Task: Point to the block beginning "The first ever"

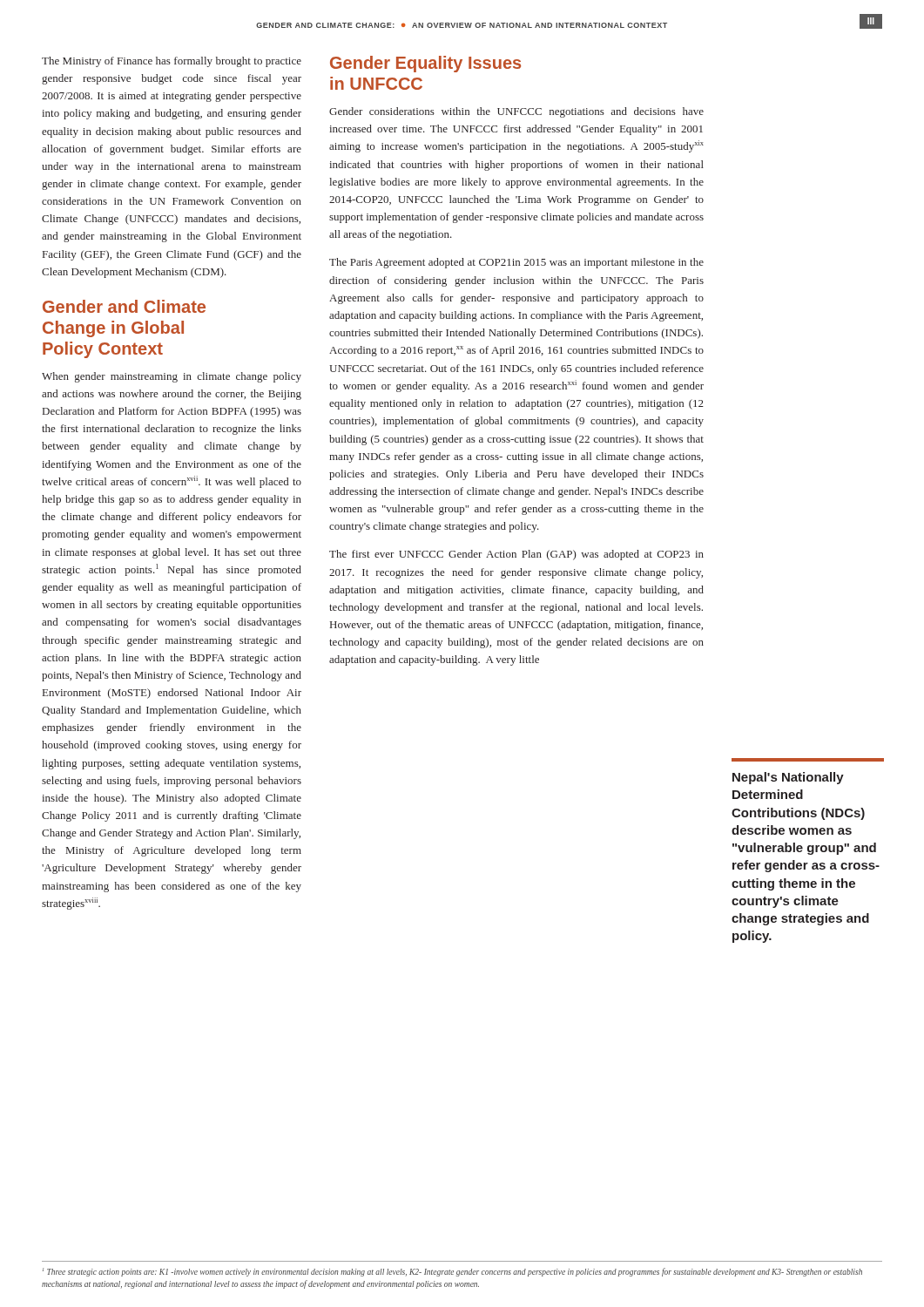Action: coord(516,607)
